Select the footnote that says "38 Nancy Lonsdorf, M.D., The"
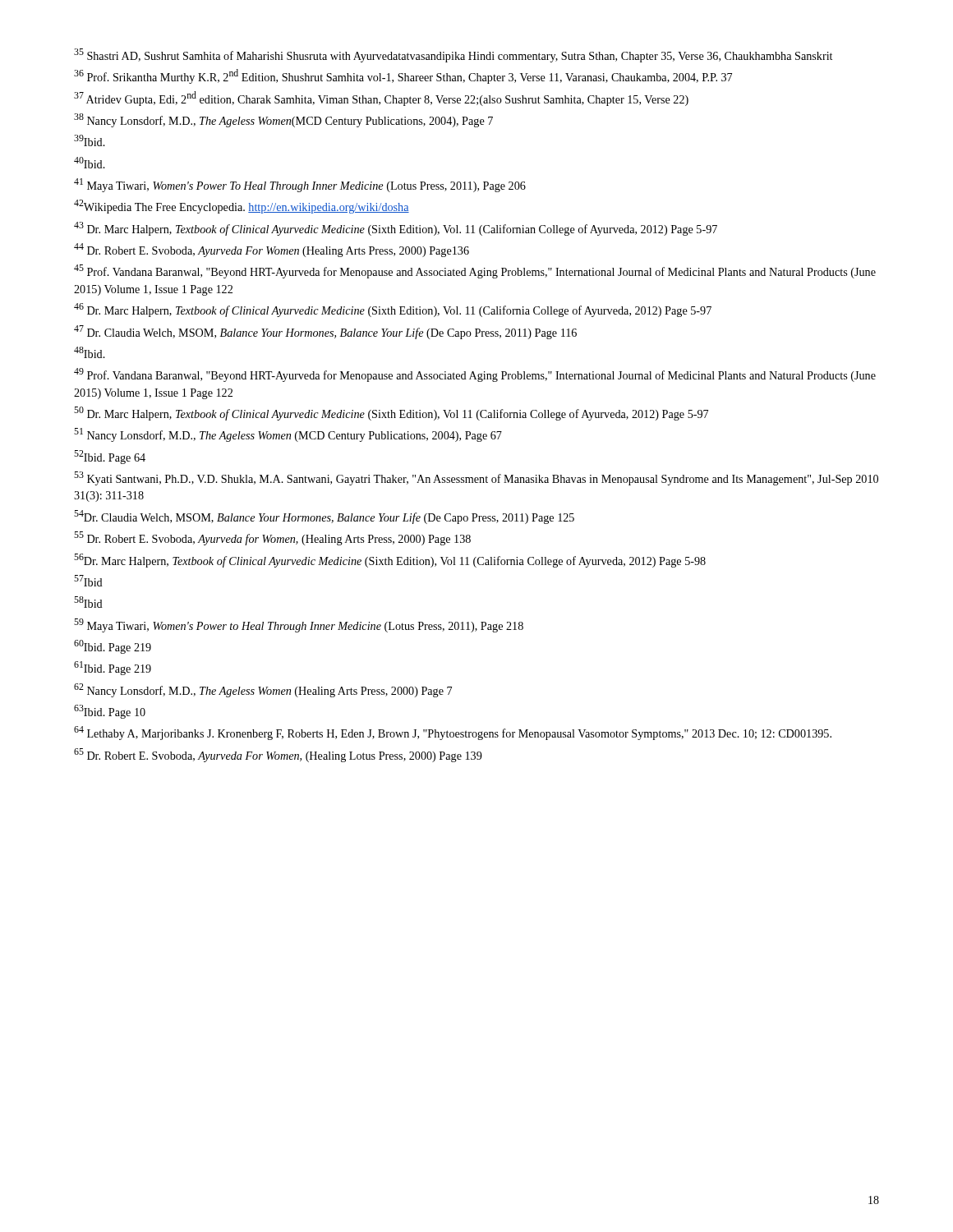The image size is (953, 1232). [284, 119]
